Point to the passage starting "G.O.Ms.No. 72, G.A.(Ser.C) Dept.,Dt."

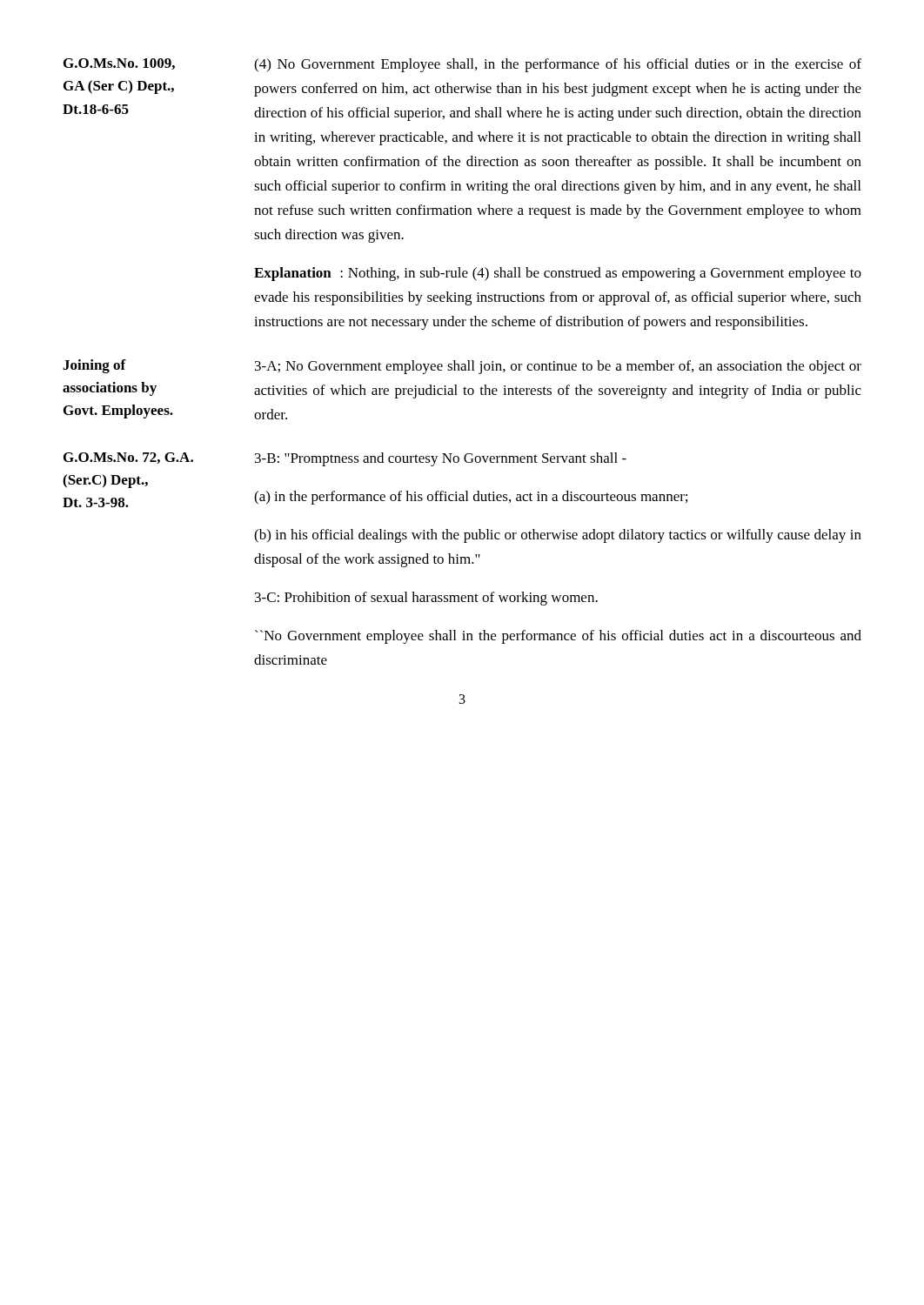128,480
